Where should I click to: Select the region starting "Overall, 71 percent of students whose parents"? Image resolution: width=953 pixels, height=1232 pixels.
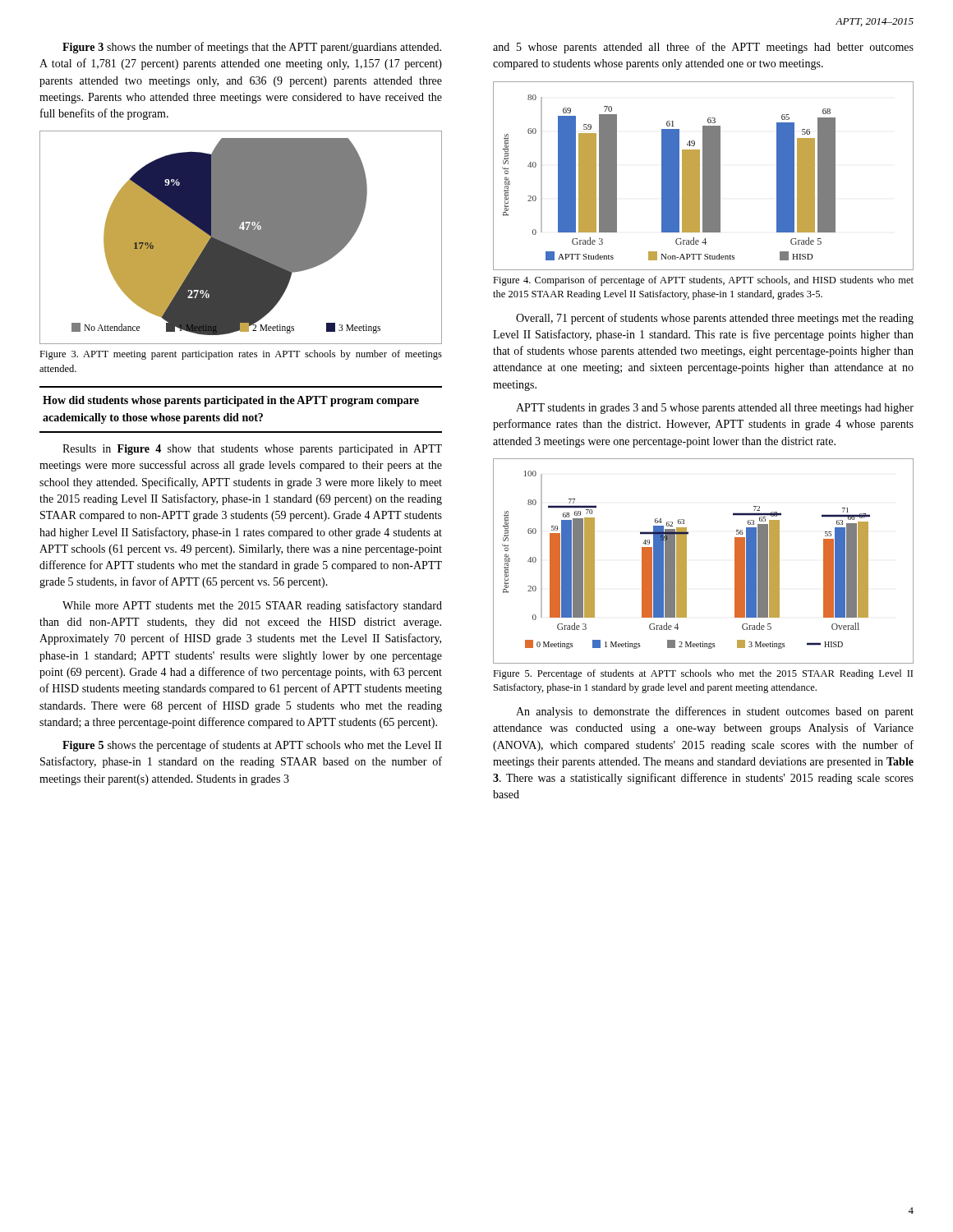tap(703, 380)
